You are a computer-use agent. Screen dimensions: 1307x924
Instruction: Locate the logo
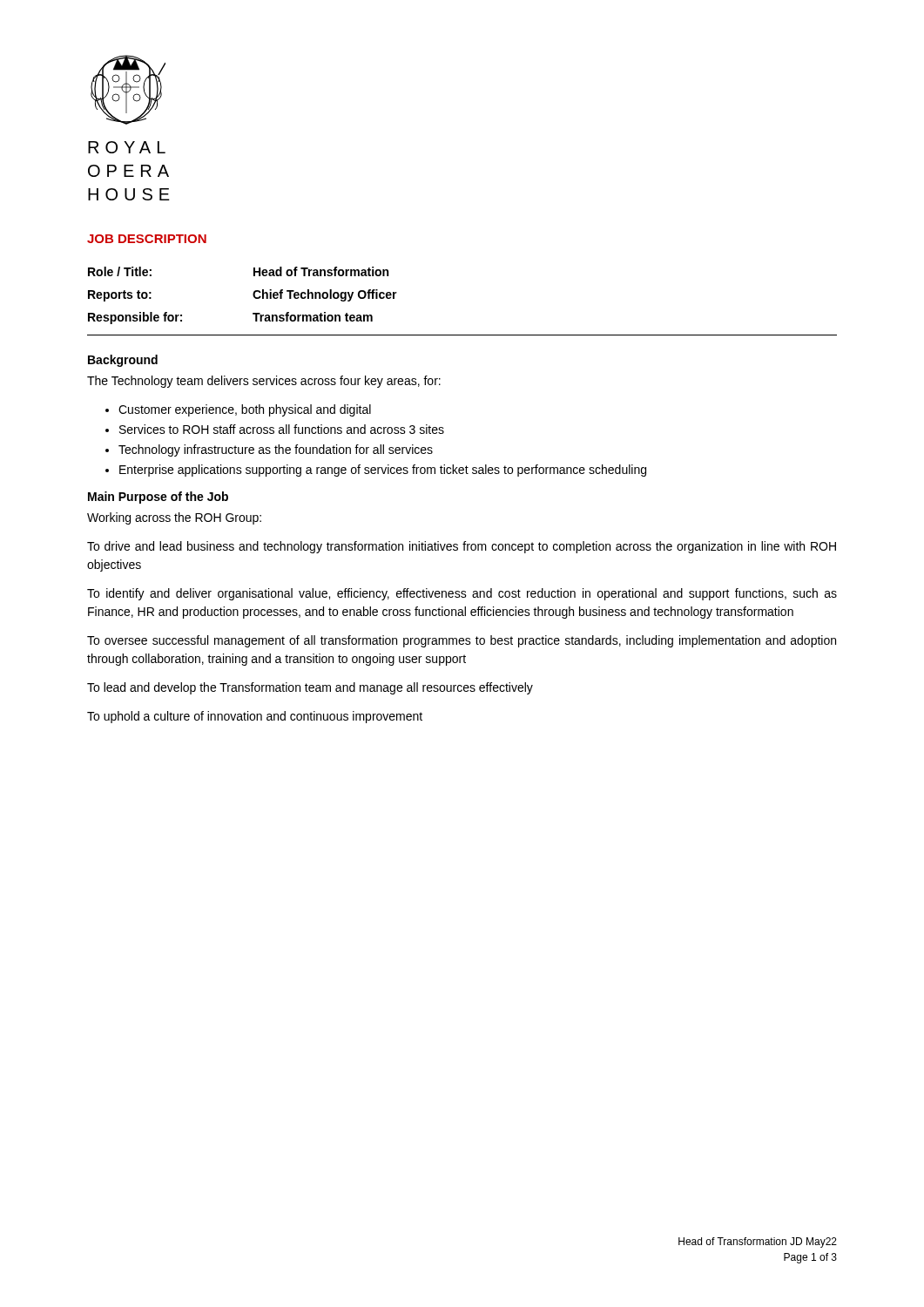[x=462, y=129]
